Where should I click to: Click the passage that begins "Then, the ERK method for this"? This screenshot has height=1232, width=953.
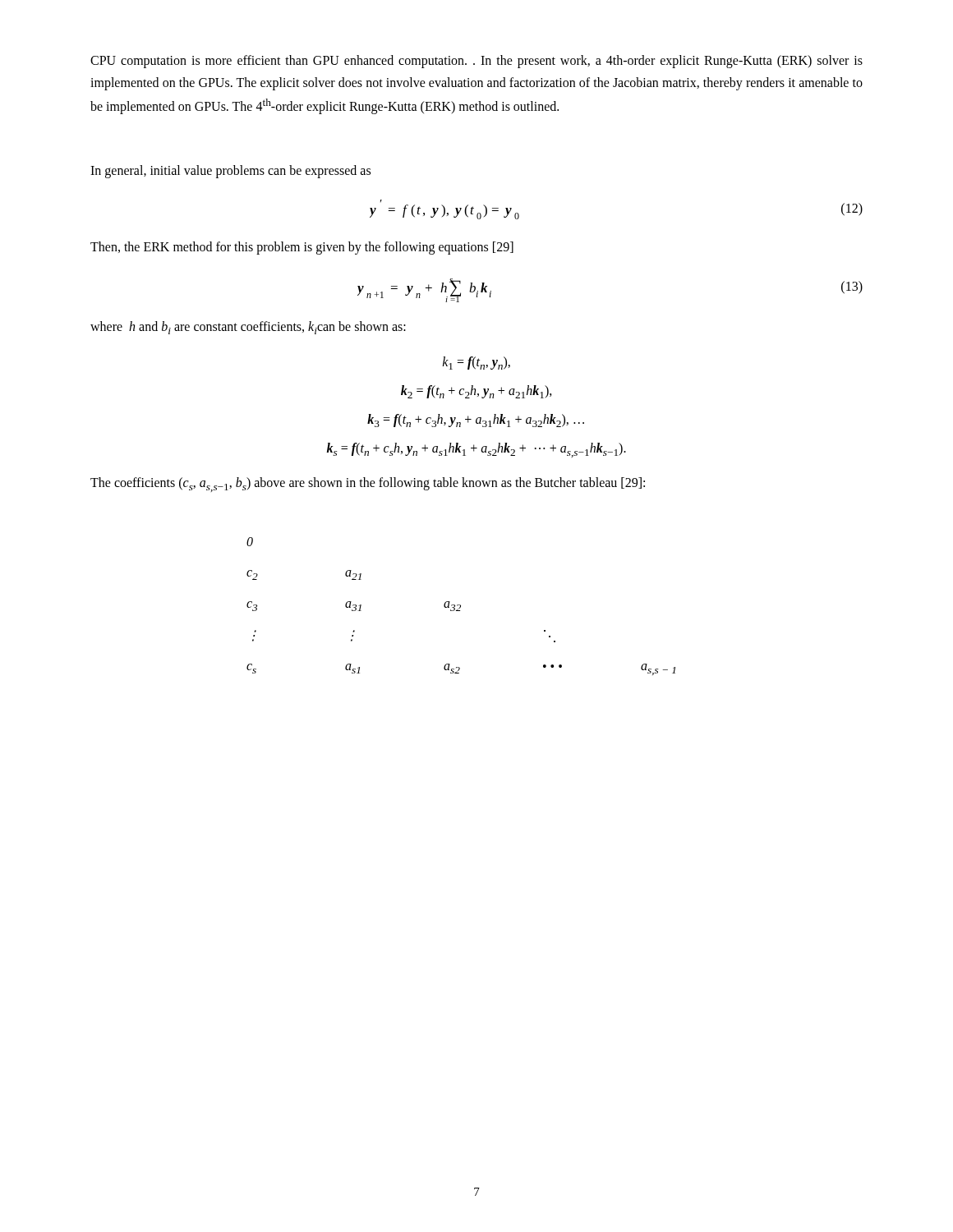pos(476,247)
